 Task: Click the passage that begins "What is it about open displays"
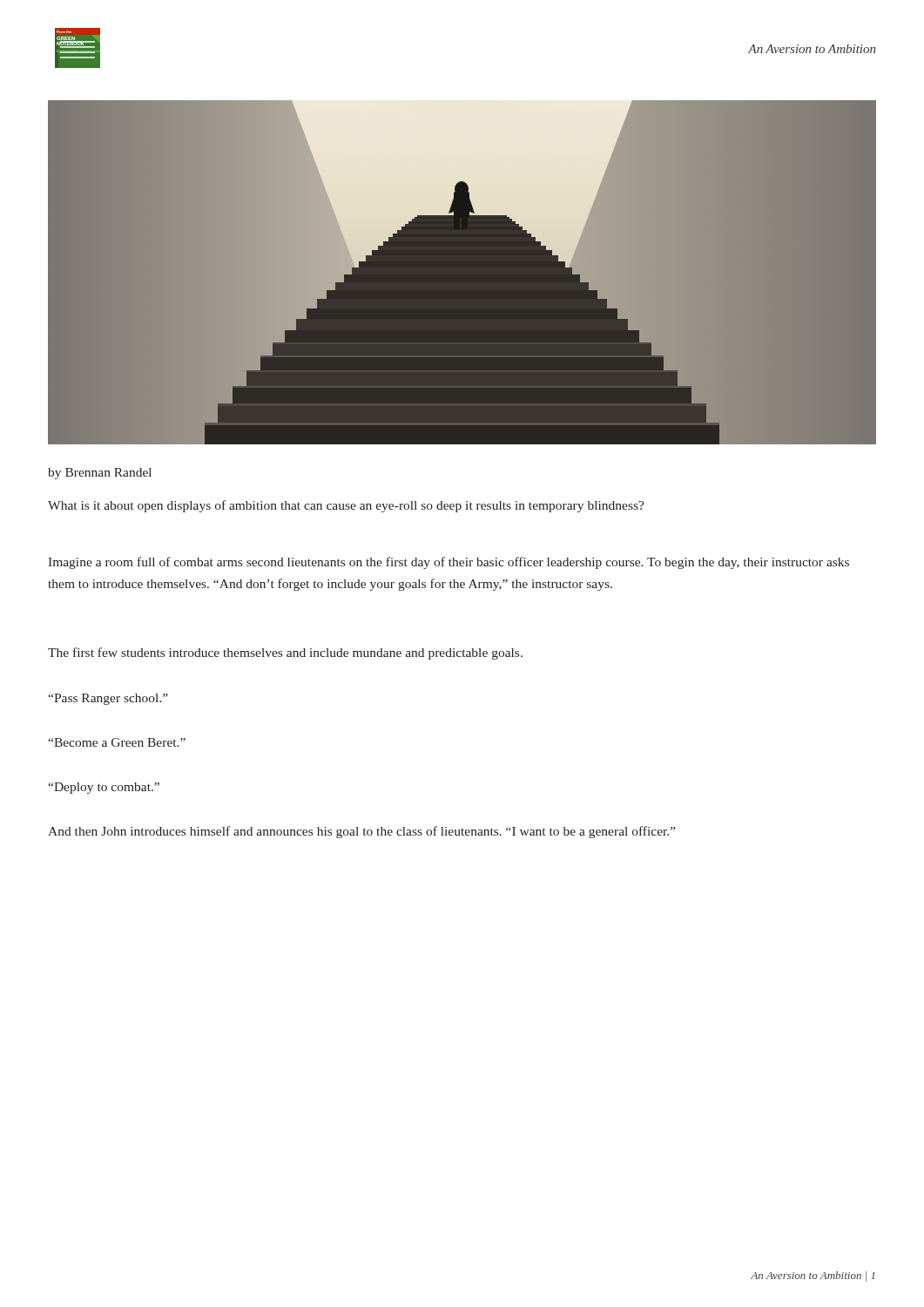(x=346, y=505)
